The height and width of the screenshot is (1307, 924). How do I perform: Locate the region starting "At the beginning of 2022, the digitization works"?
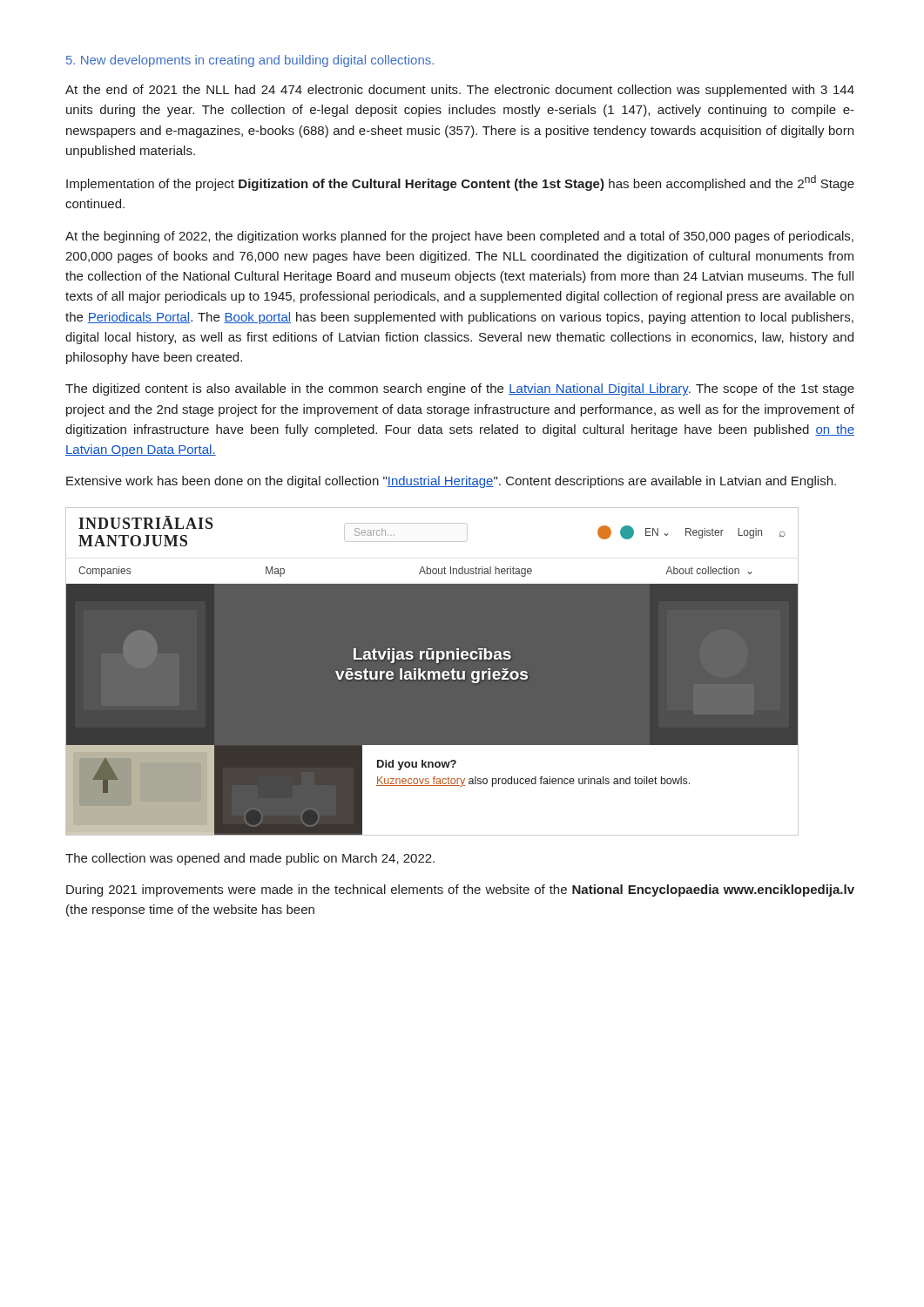460,296
